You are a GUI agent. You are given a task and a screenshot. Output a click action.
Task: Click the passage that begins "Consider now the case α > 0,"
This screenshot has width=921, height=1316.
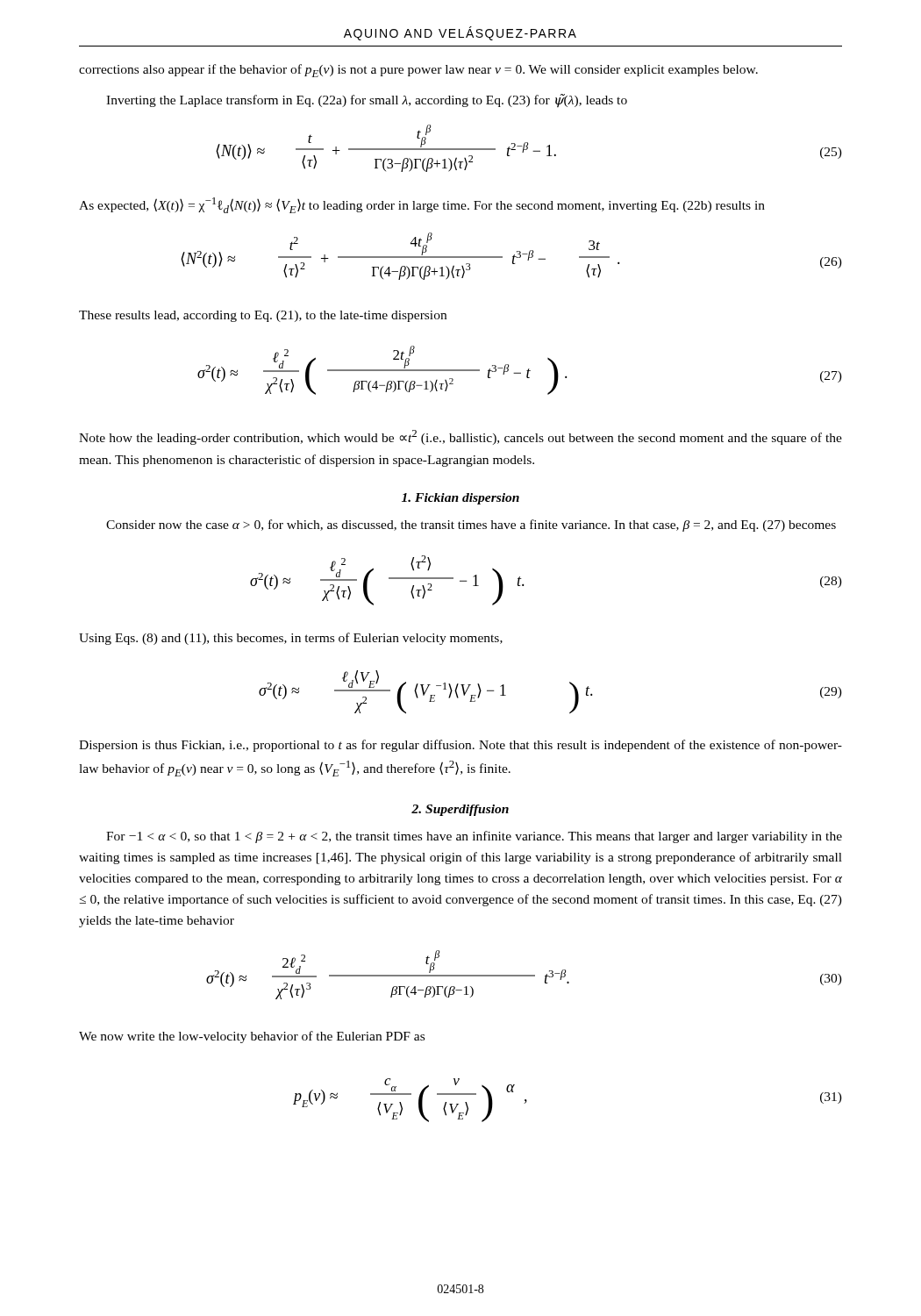[x=460, y=524]
